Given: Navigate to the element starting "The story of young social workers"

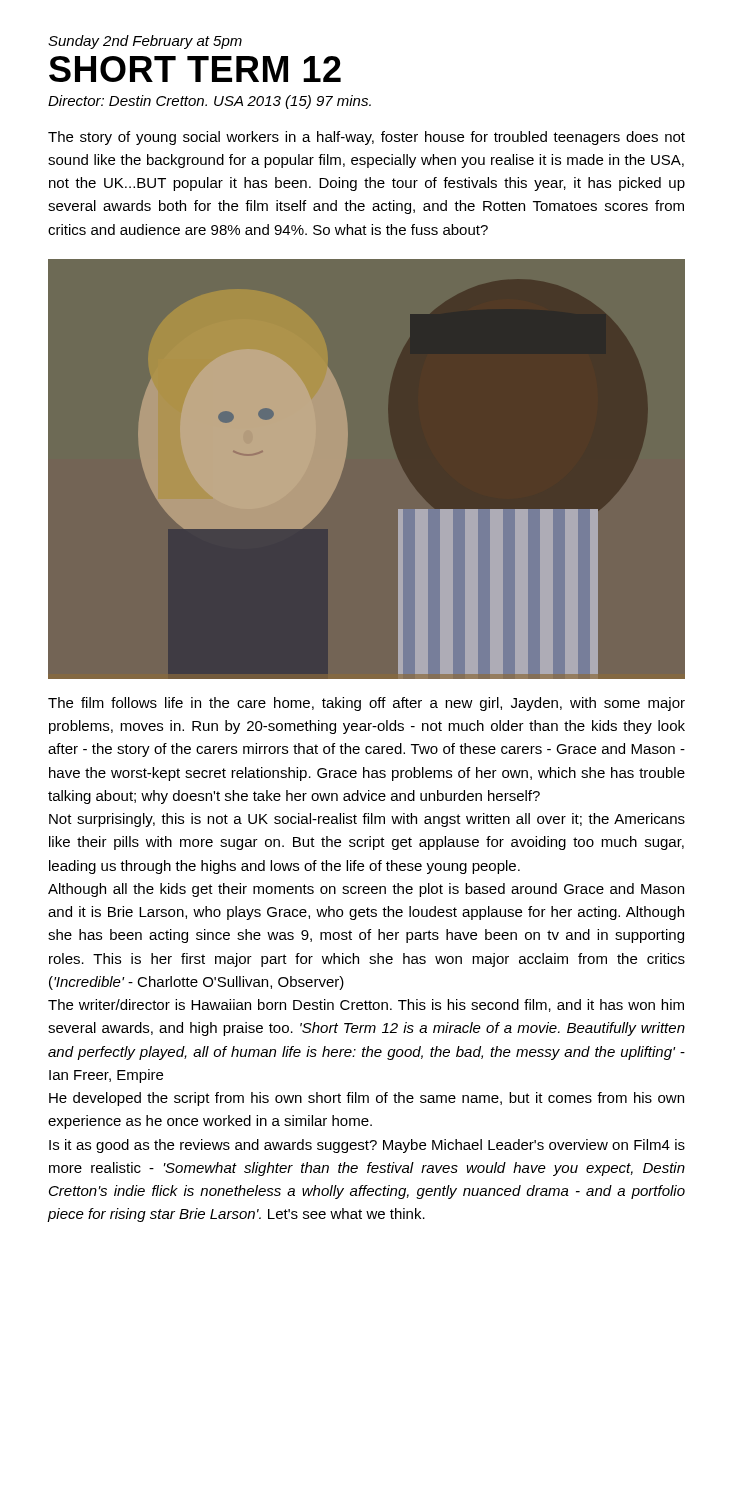Looking at the screenshot, I should [x=366, y=183].
